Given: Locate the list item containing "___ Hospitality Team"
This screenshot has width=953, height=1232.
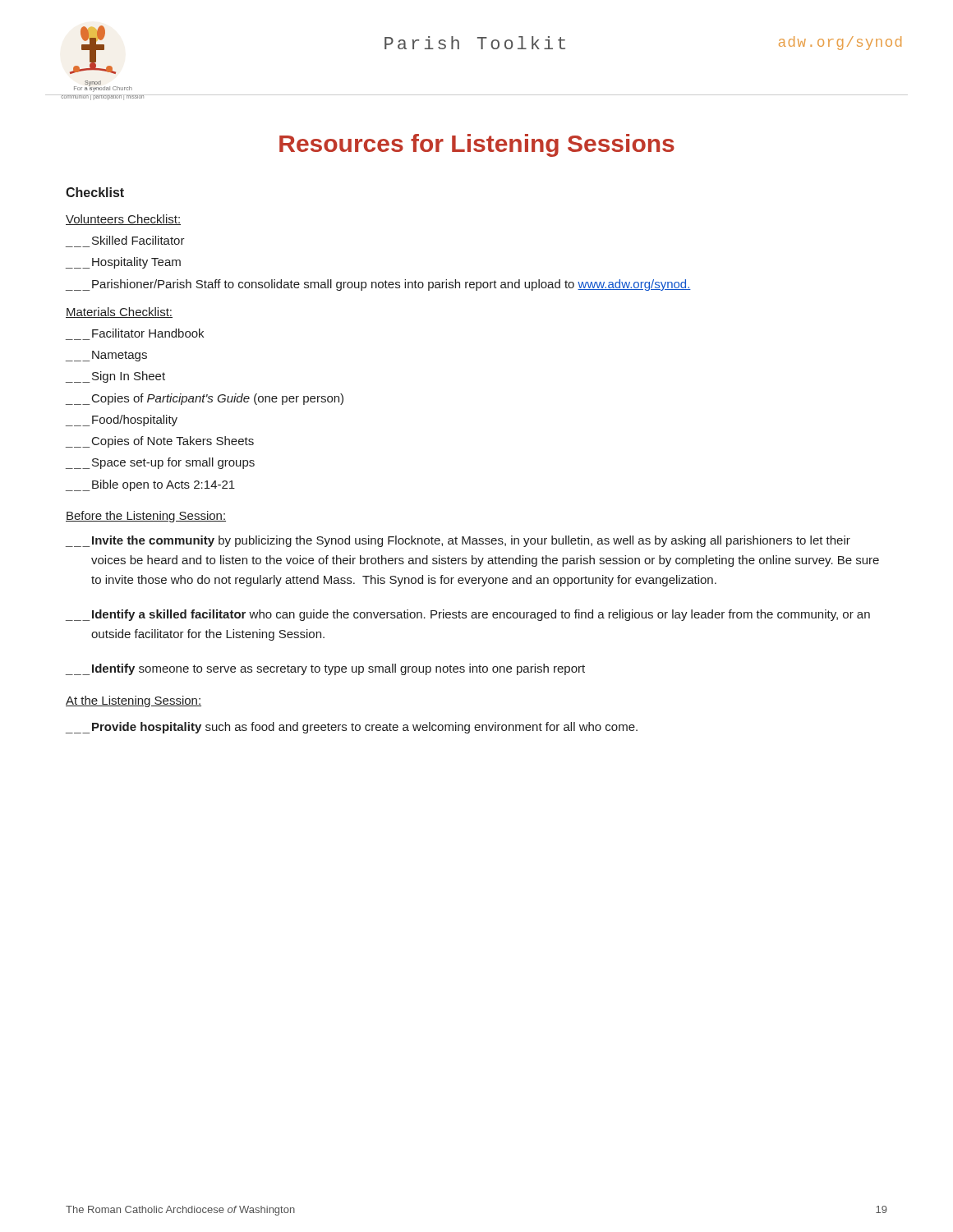Looking at the screenshot, I should tap(124, 262).
